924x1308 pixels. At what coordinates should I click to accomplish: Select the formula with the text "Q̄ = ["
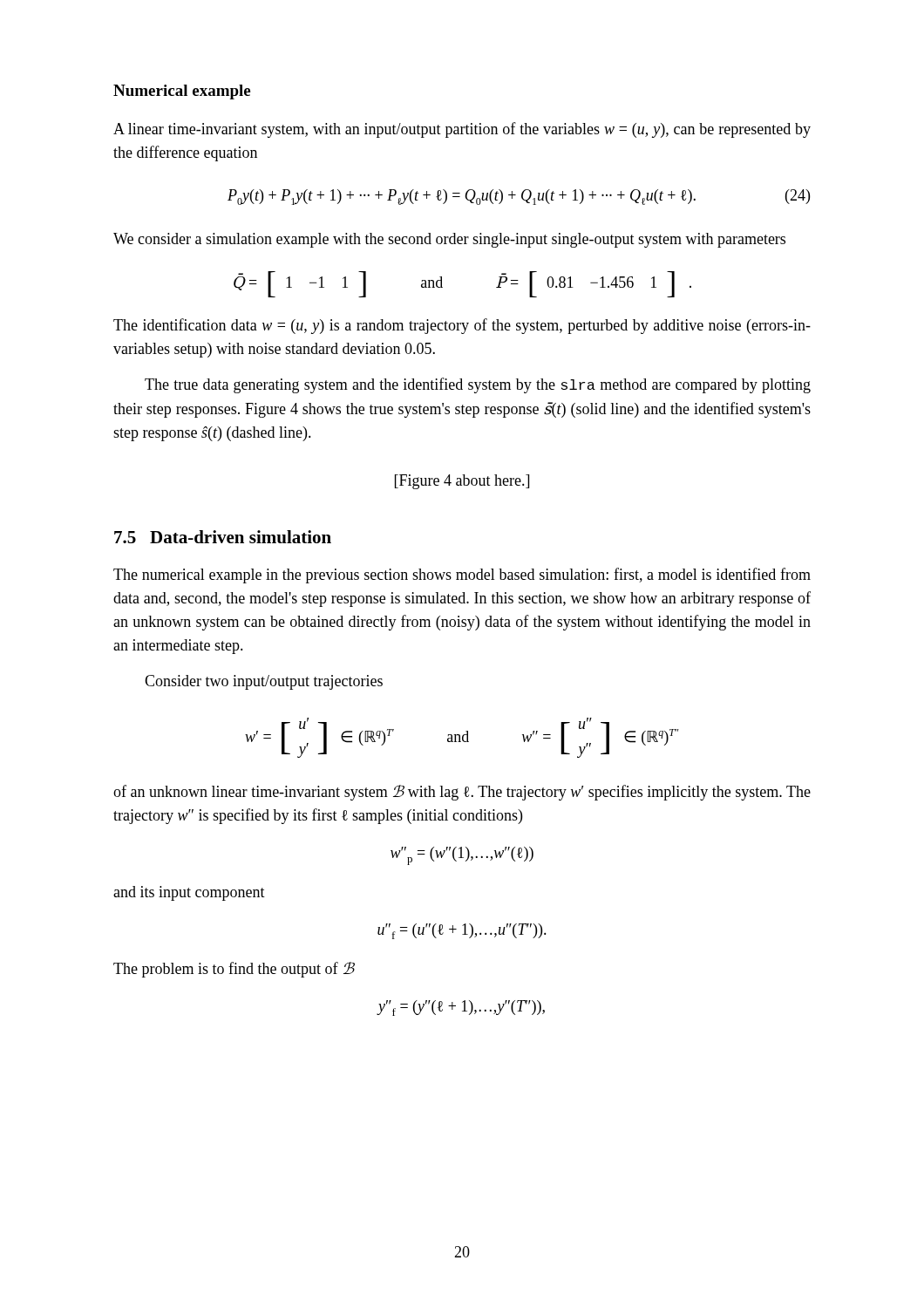(x=289, y=284)
